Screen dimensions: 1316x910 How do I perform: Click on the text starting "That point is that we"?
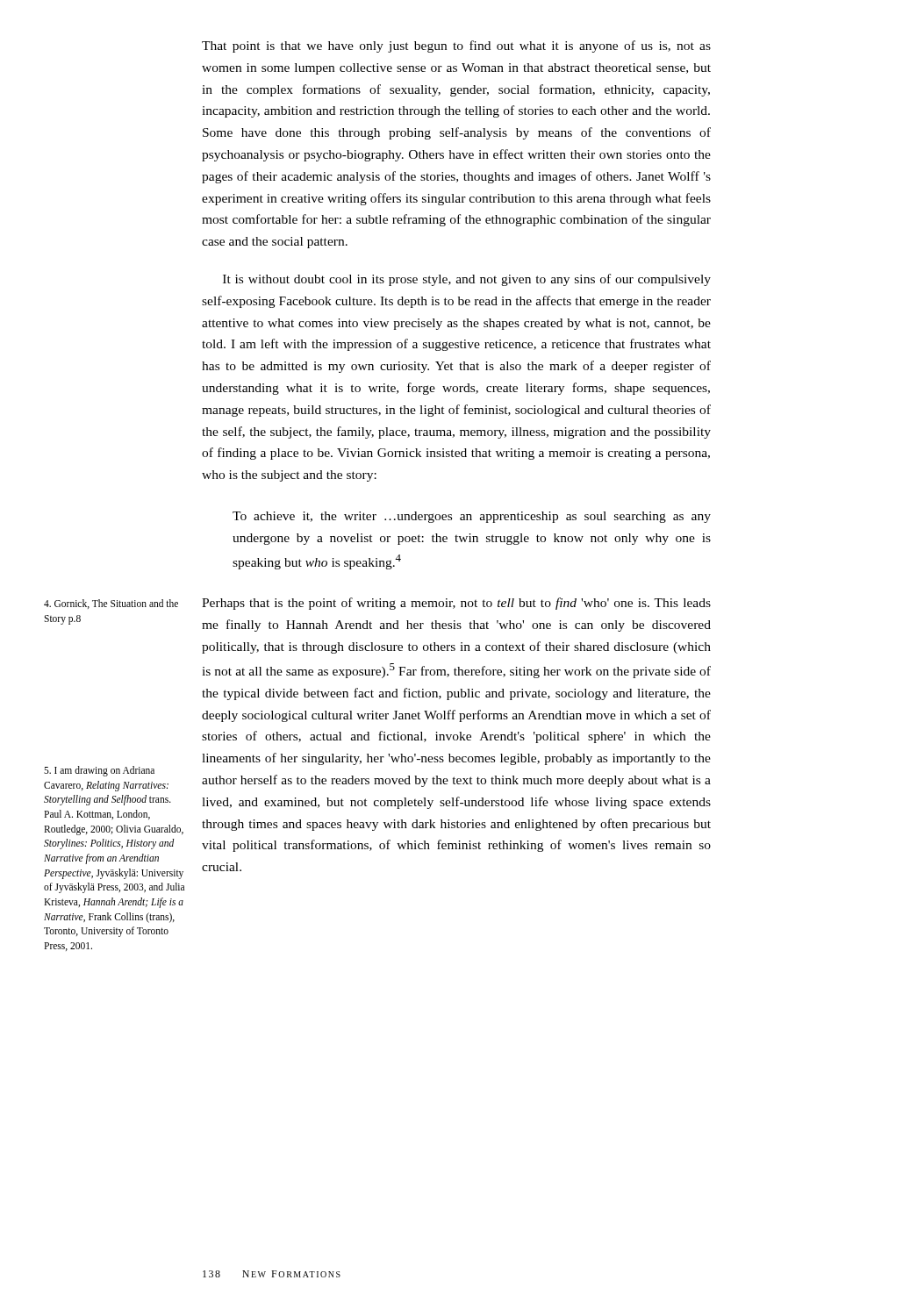pyautogui.click(x=456, y=144)
